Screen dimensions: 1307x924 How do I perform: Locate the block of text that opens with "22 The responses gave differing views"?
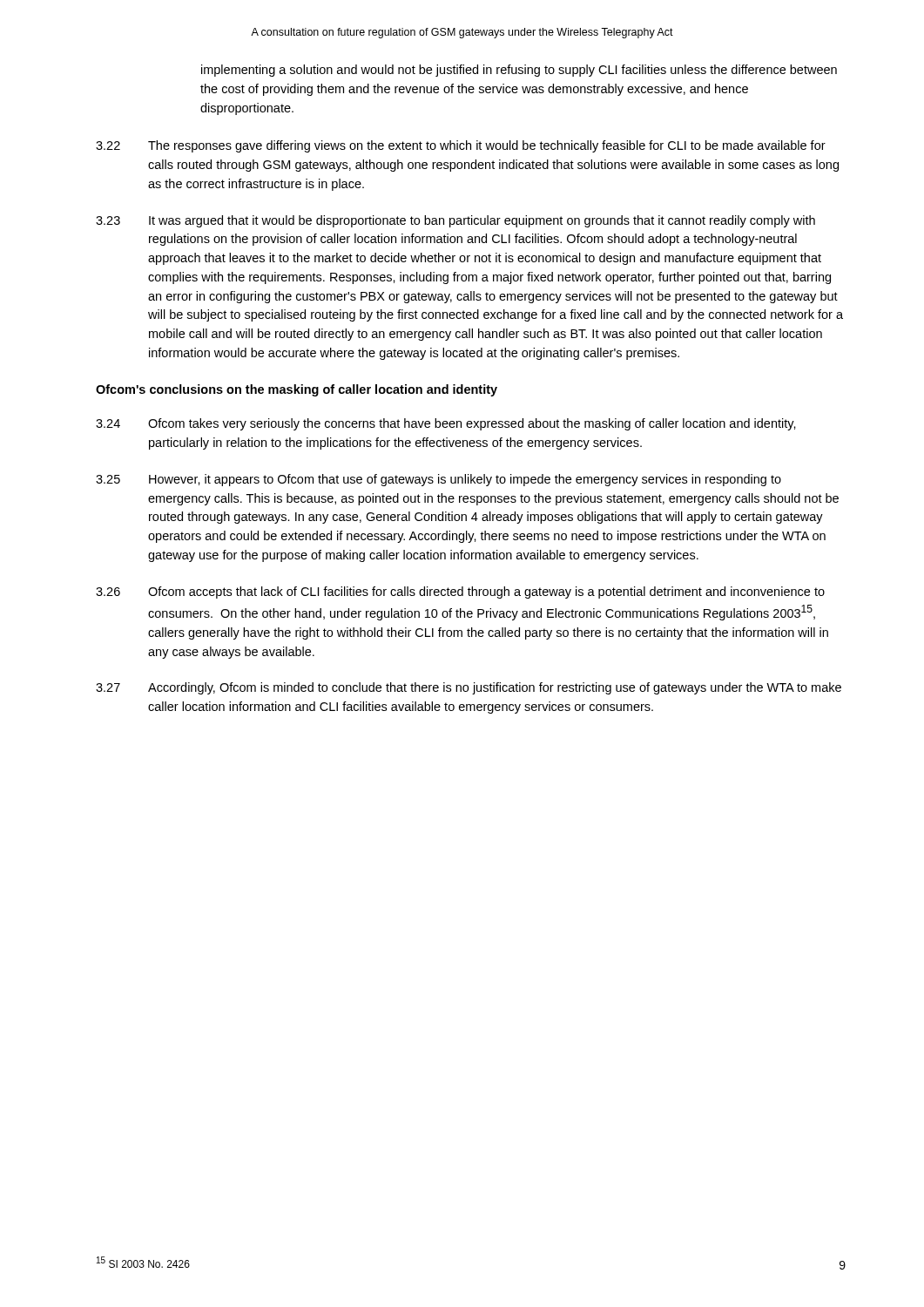coord(471,165)
